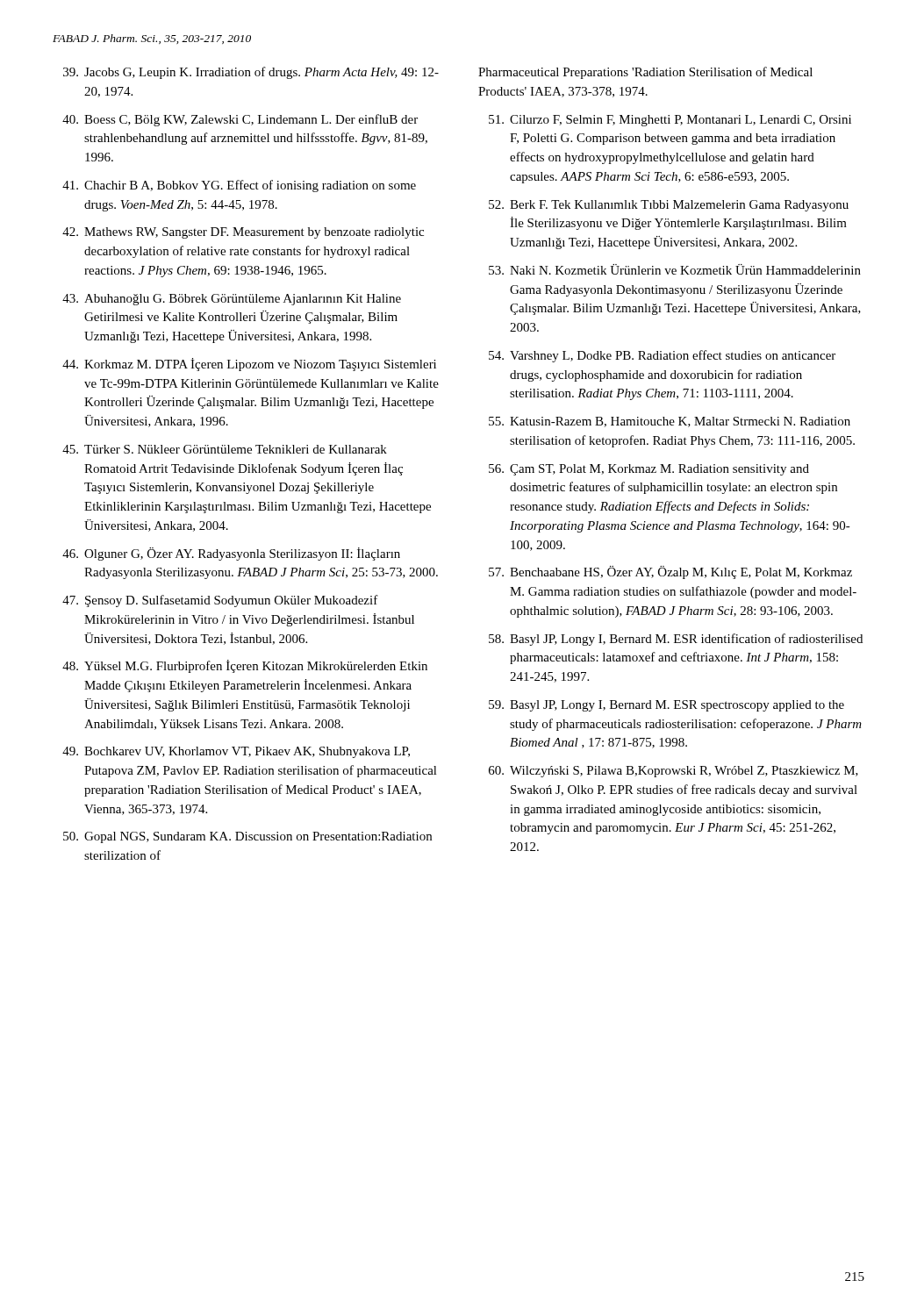Where is the passage that starts "43. Abuhanoğlu G."?
The height and width of the screenshot is (1316, 917).
click(x=246, y=318)
